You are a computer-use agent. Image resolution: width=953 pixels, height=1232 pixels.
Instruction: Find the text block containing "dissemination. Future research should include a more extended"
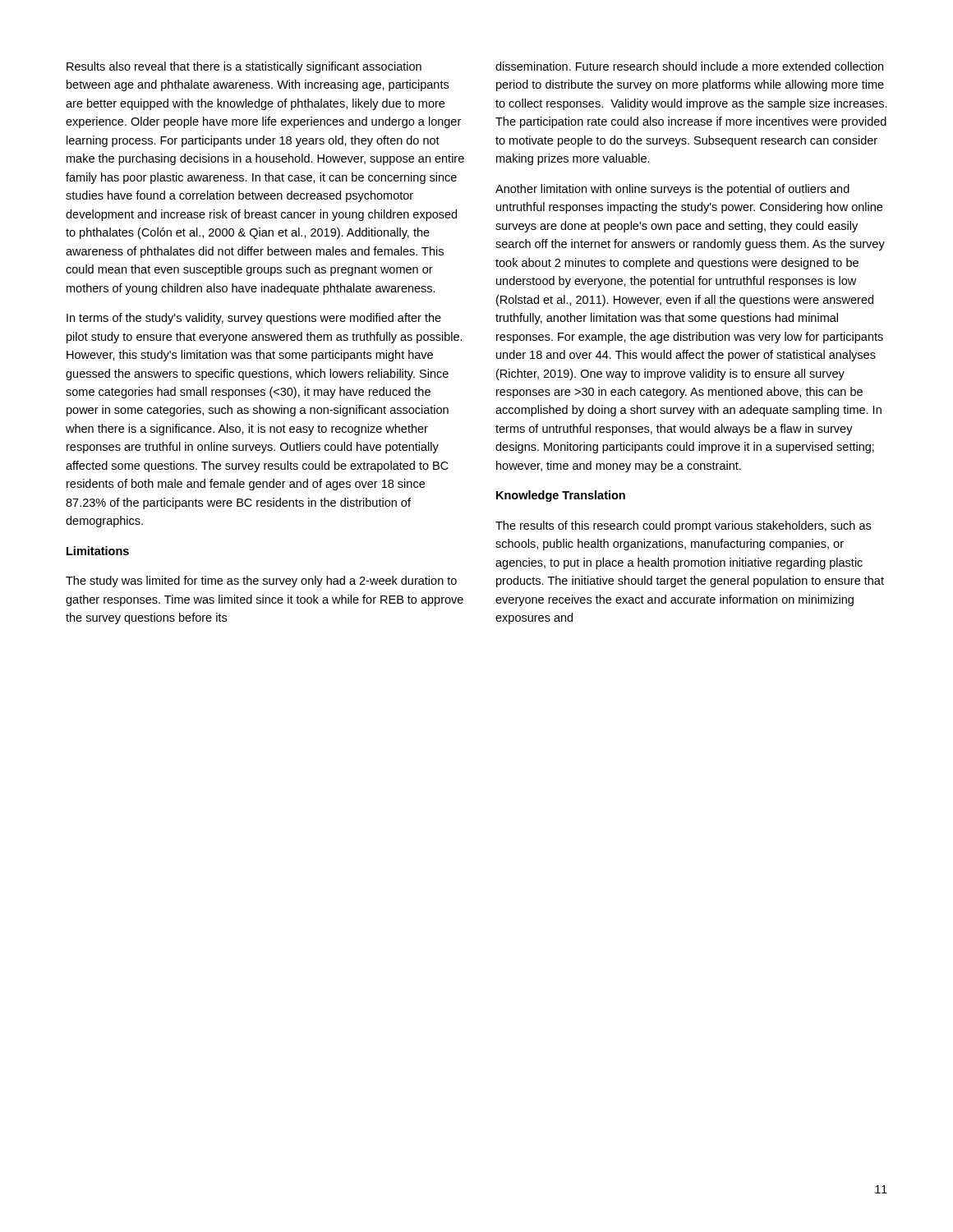[695, 113]
